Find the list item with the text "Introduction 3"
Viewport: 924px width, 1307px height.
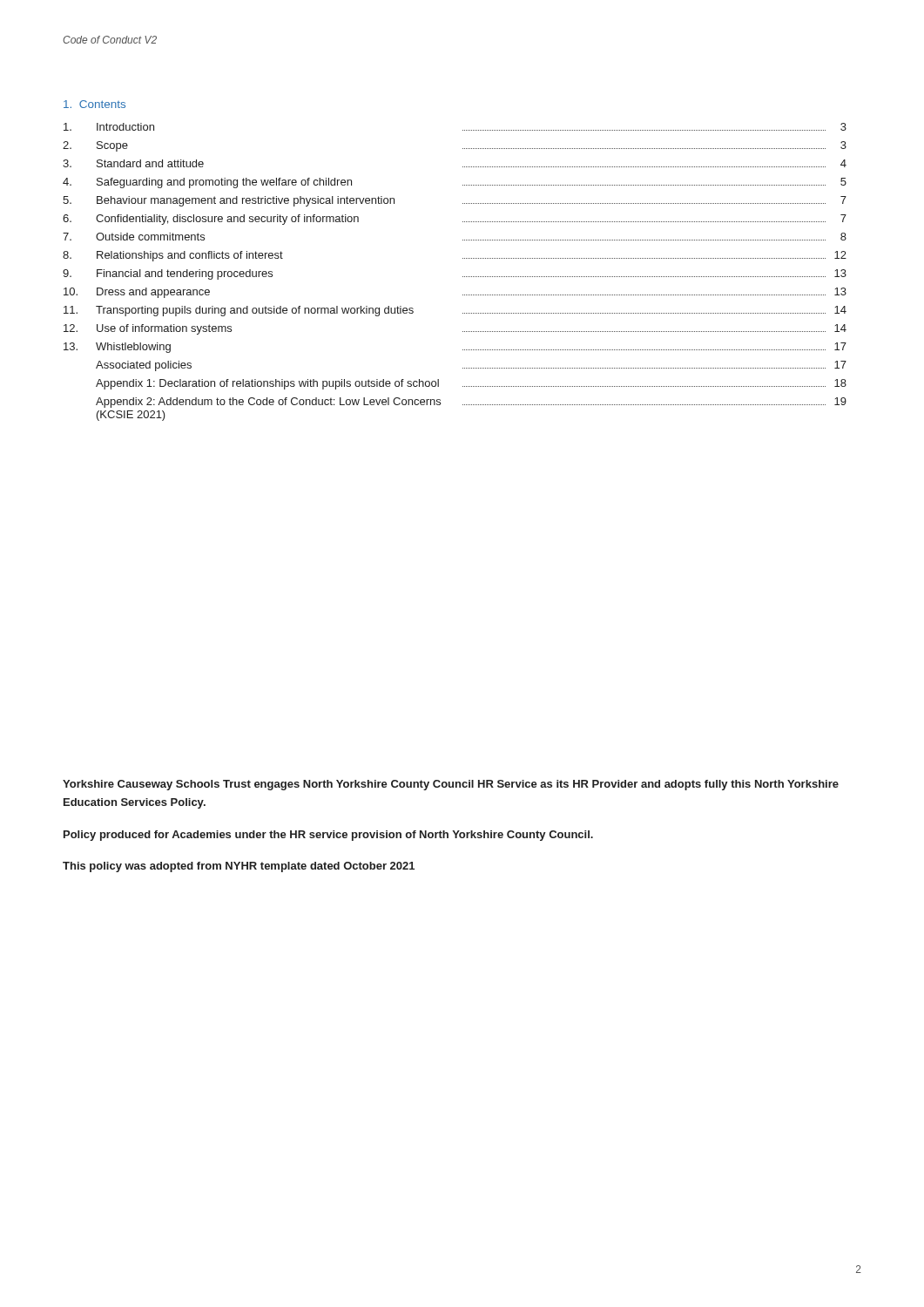coord(455,127)
